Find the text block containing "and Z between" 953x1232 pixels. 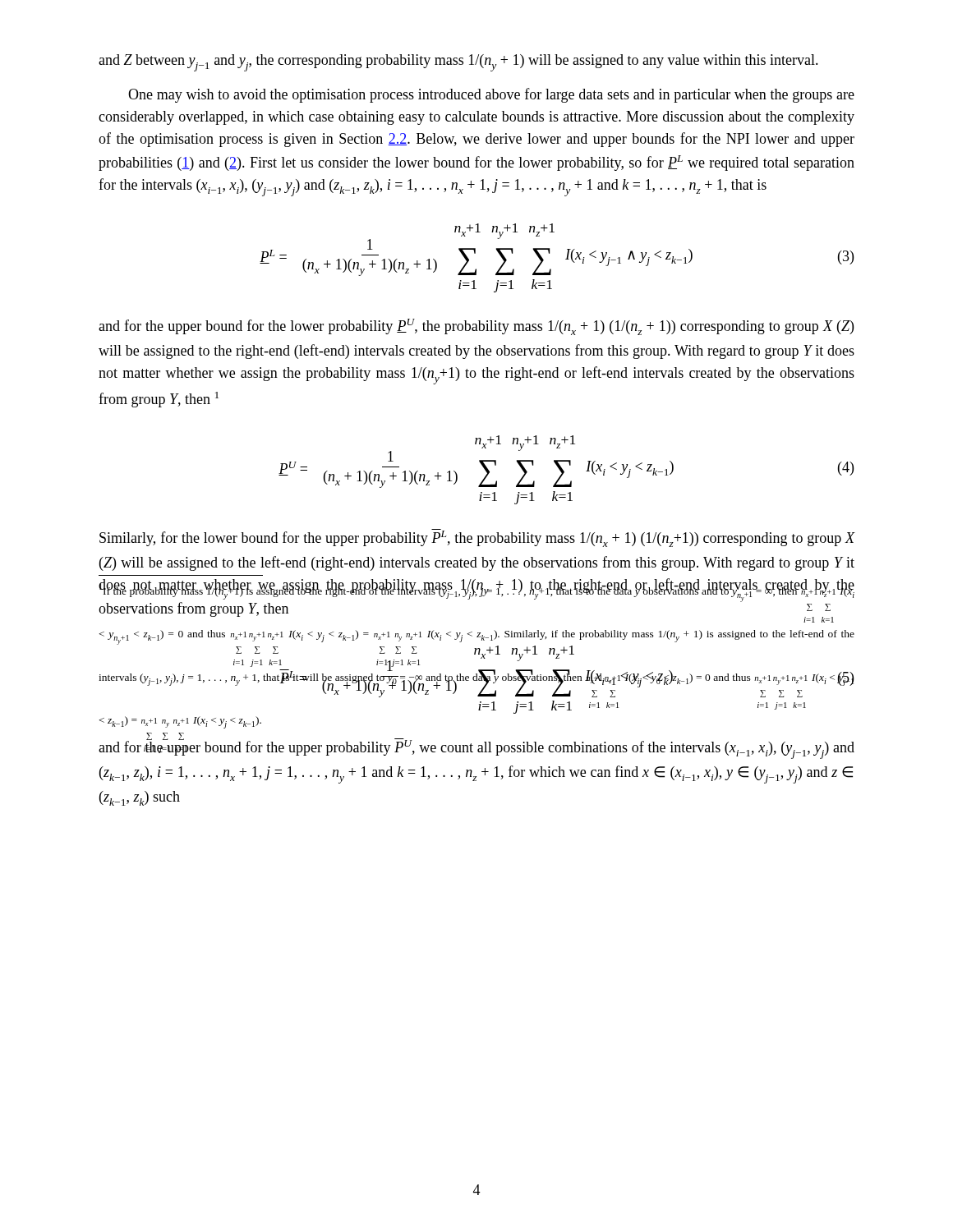476,62
